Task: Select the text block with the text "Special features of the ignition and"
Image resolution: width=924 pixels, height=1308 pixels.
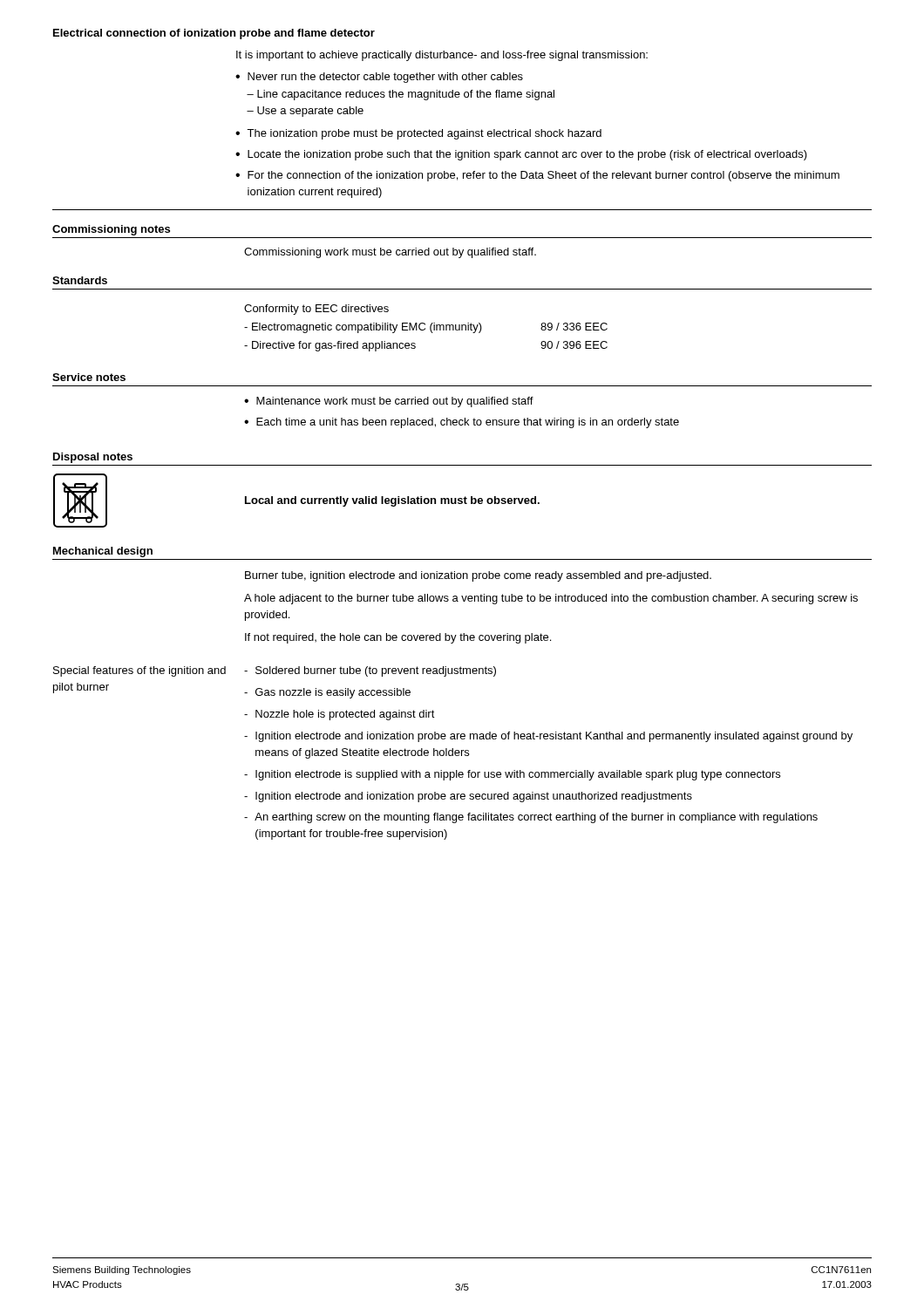Action: click(139, 679)
